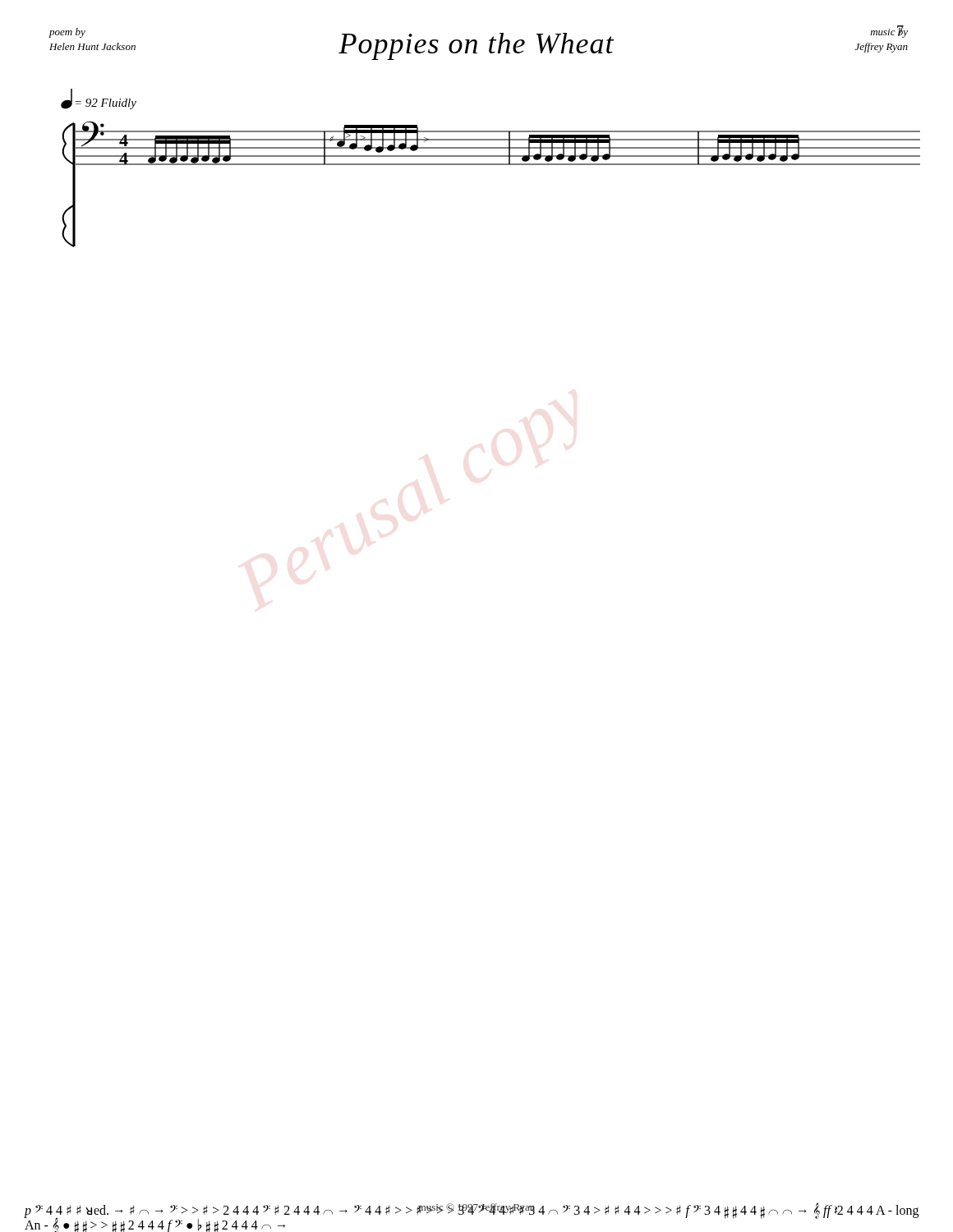Find the text starting "Poppies on the Wheat"
This screenshot has width=953, height=1232.
(476, 44)
